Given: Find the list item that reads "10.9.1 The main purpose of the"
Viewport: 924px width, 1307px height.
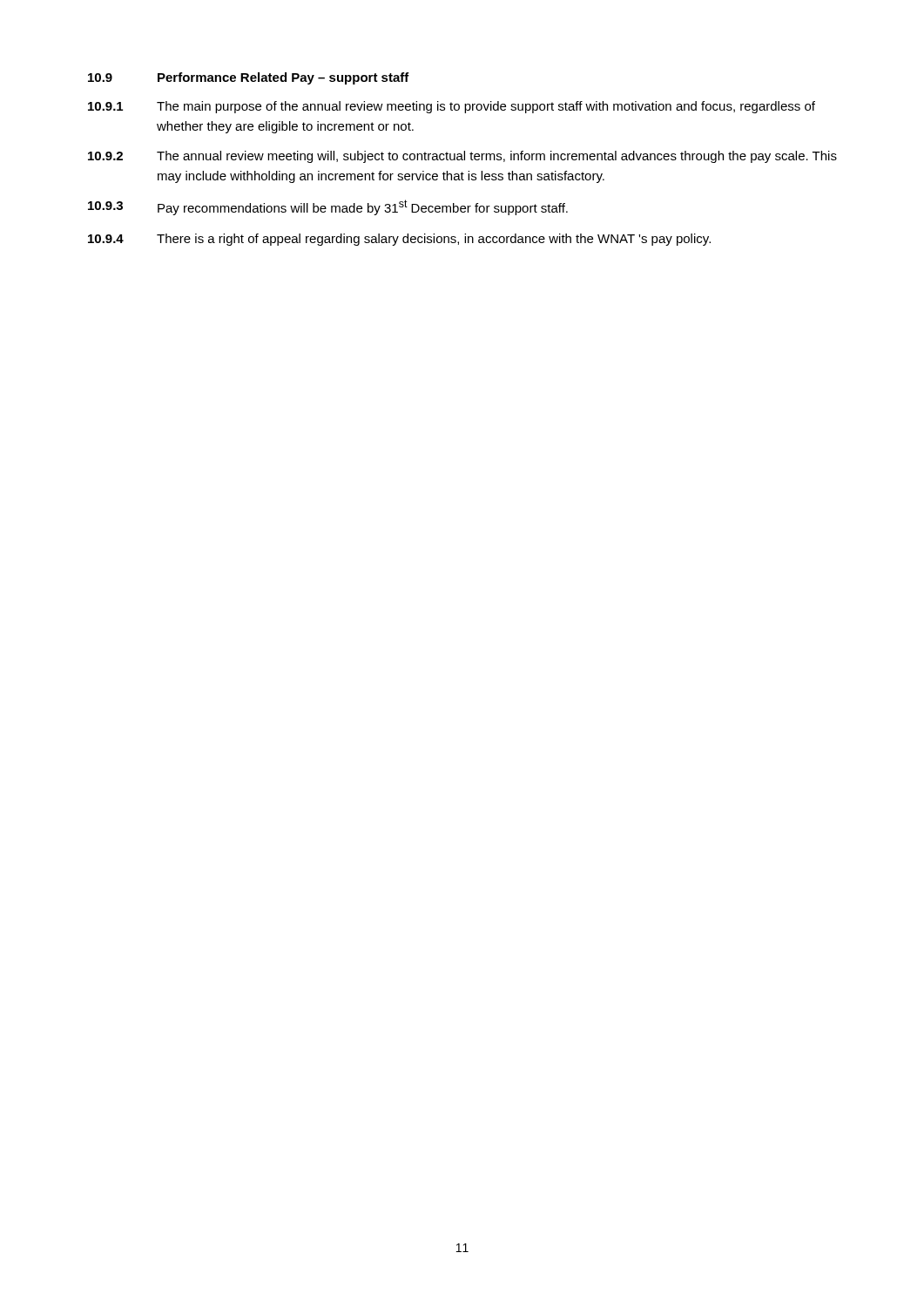Looking at the screenshot, I should [462, 116].
